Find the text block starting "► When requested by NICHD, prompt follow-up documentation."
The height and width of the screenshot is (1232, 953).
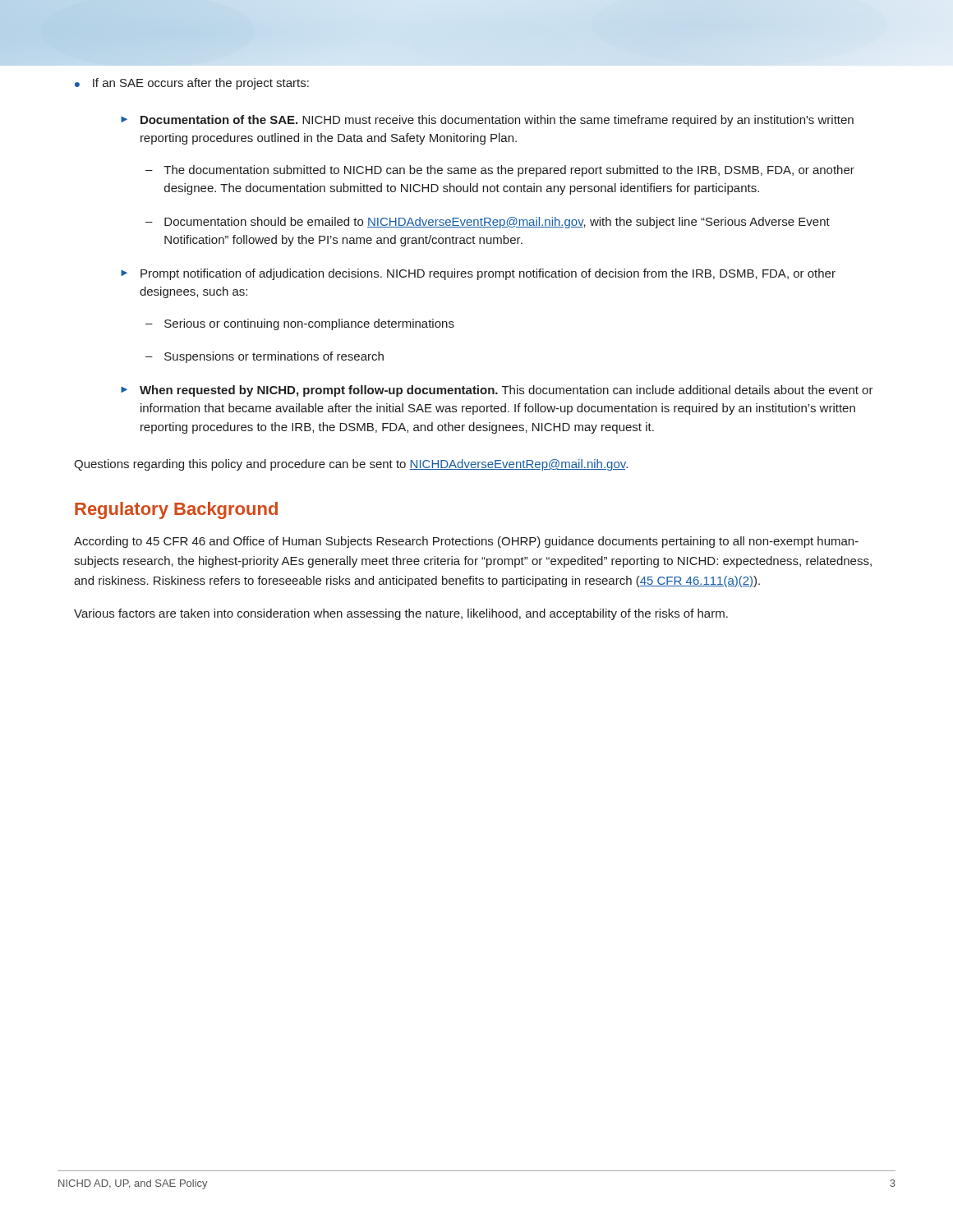pyautogui.click(x=503, y=409)
